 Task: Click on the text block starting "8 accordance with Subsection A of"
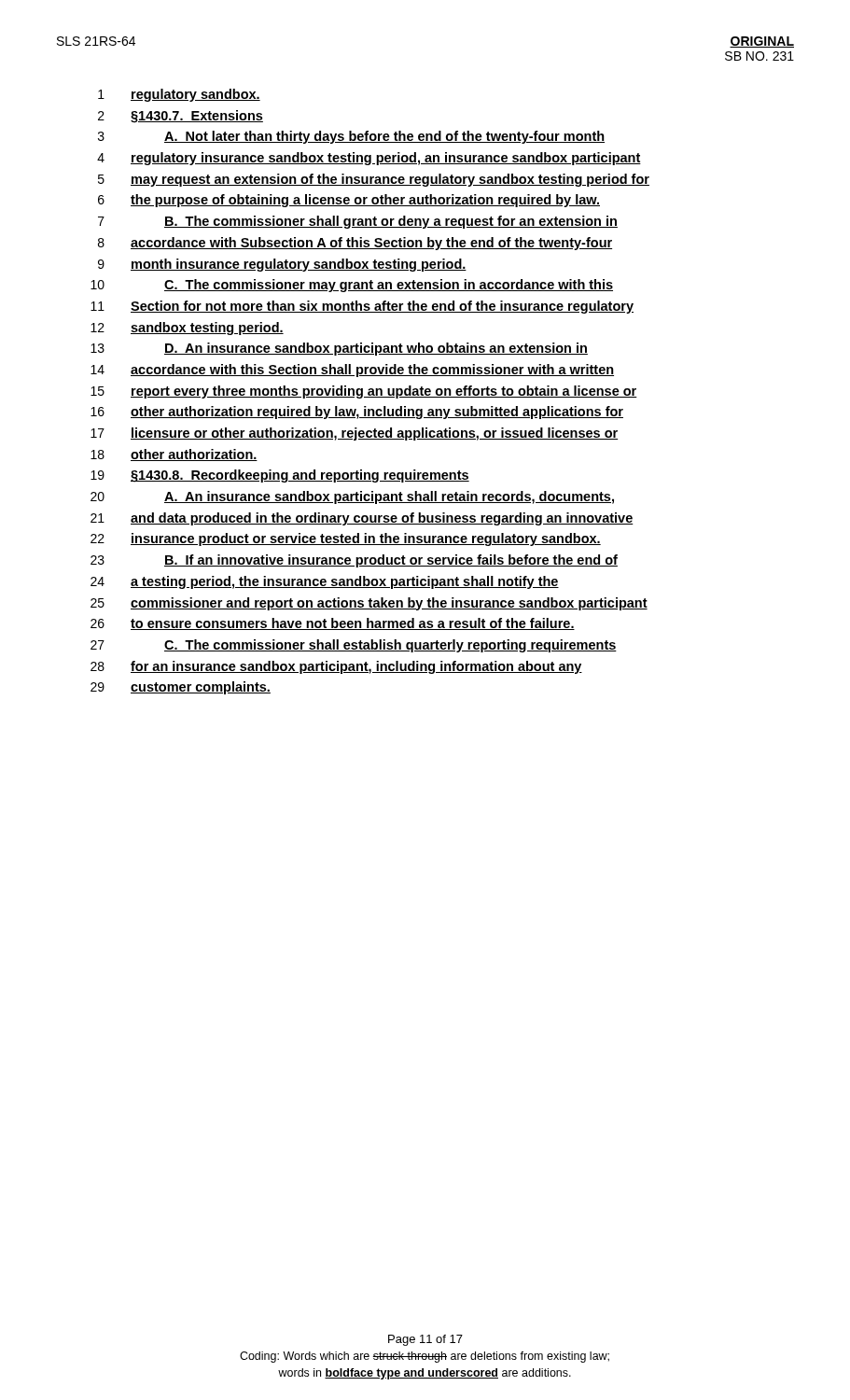tap(425, 243)
